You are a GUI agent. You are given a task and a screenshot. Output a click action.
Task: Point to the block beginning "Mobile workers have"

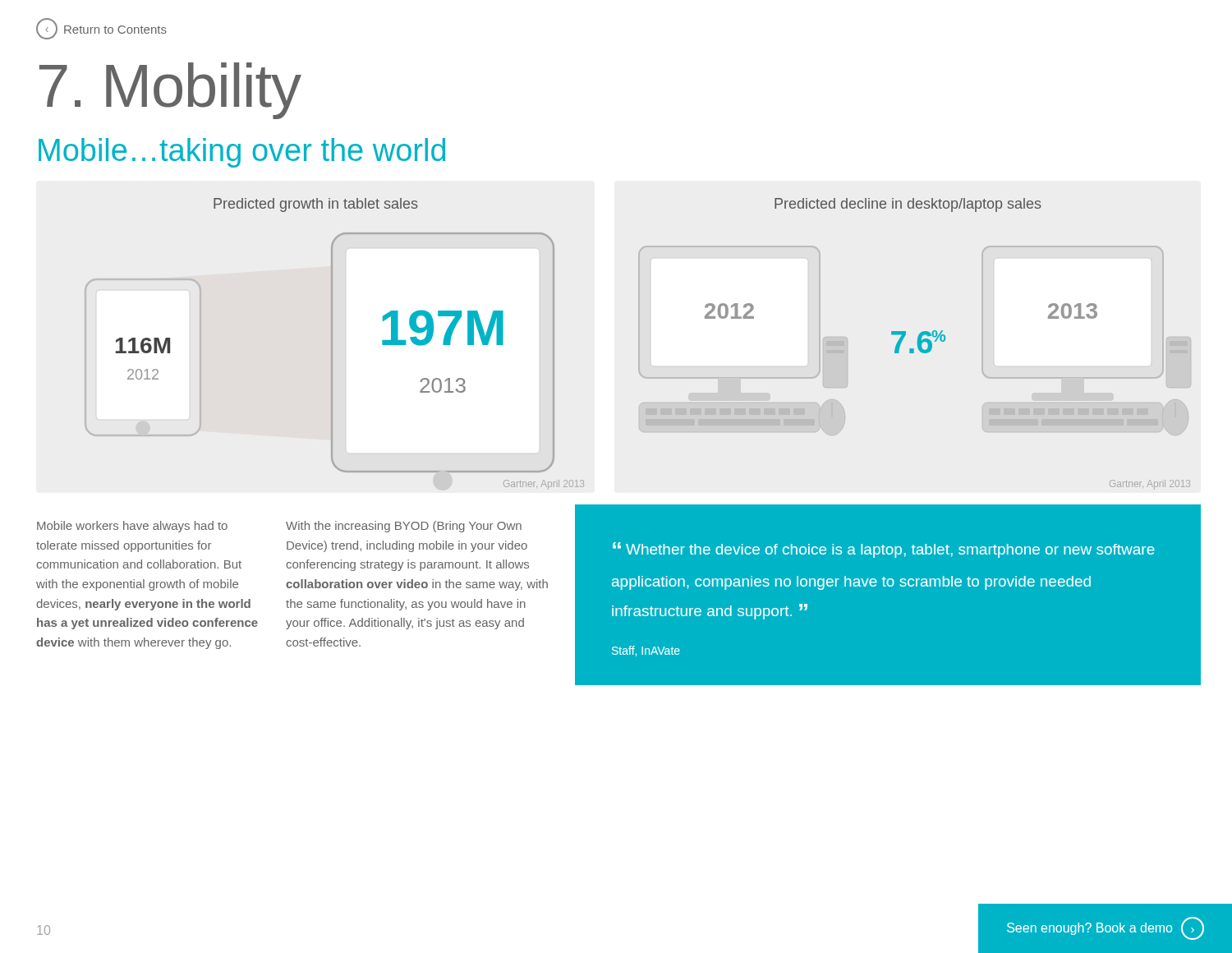[x=147, y=584]
